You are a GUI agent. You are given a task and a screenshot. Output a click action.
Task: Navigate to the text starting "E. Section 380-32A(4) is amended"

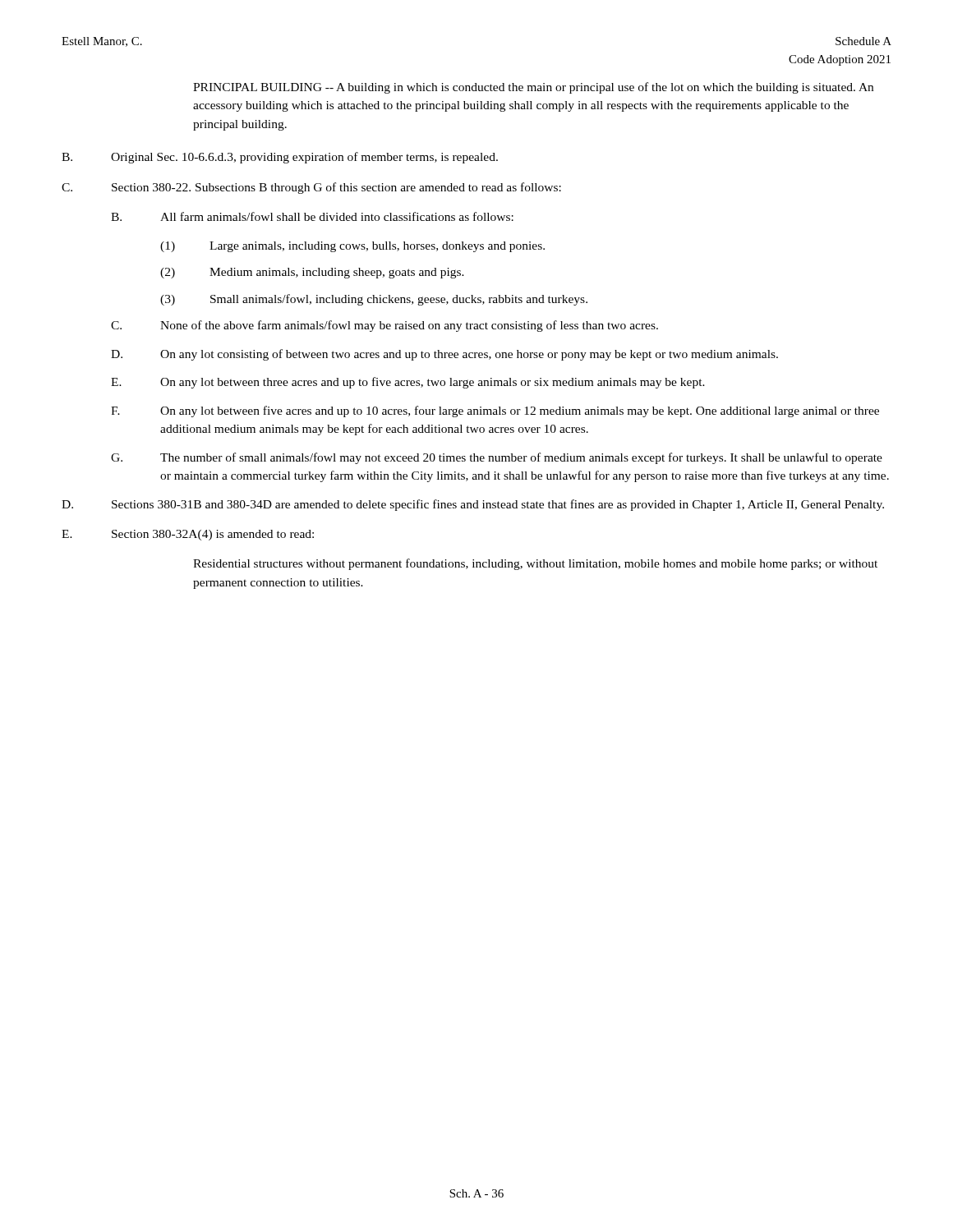pos(188,535)
